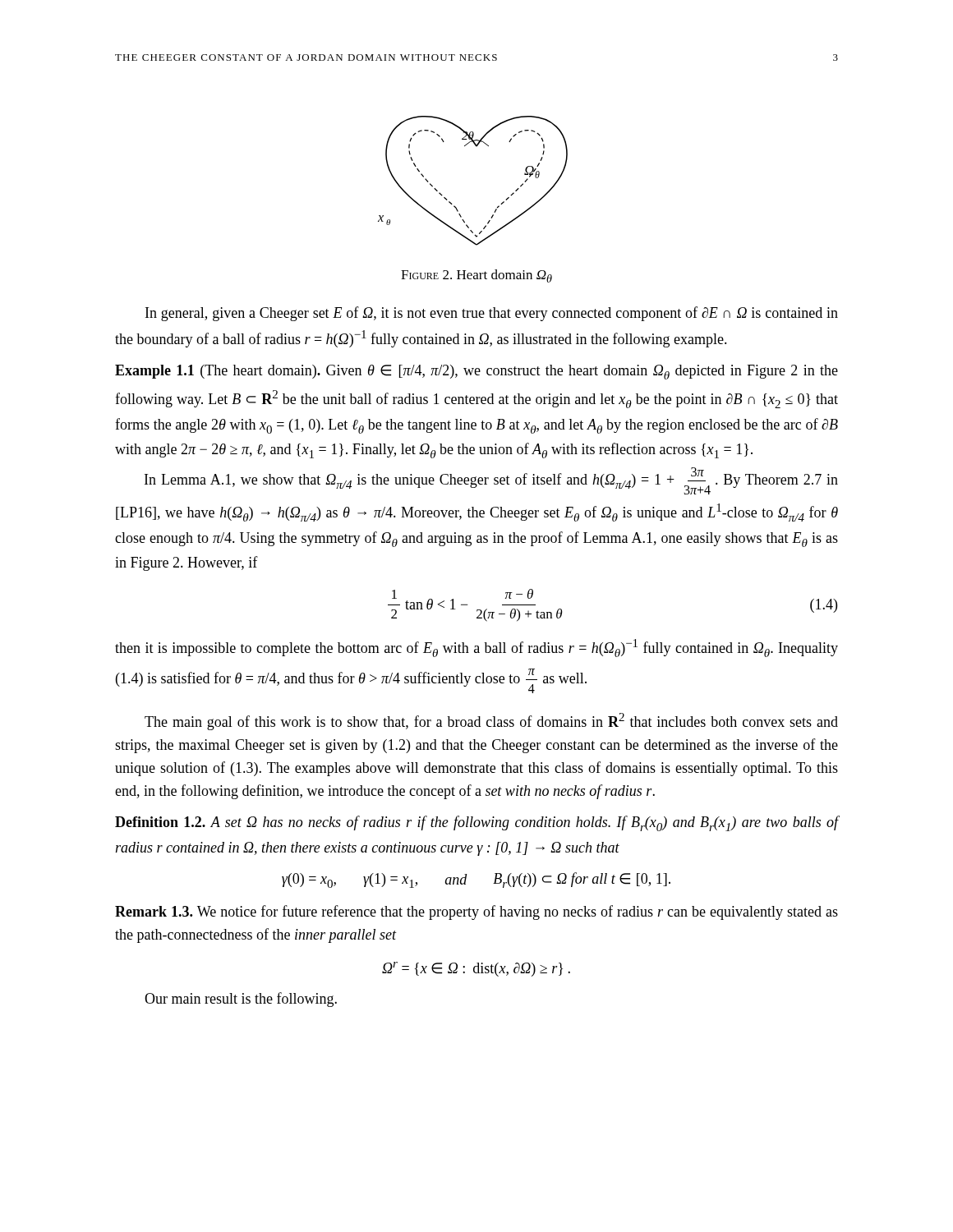This screenshot has height=1232, width=953.
Task: Find the block on this page that starts "In general, given a Cheeger set"
Action: coord(476,326)
